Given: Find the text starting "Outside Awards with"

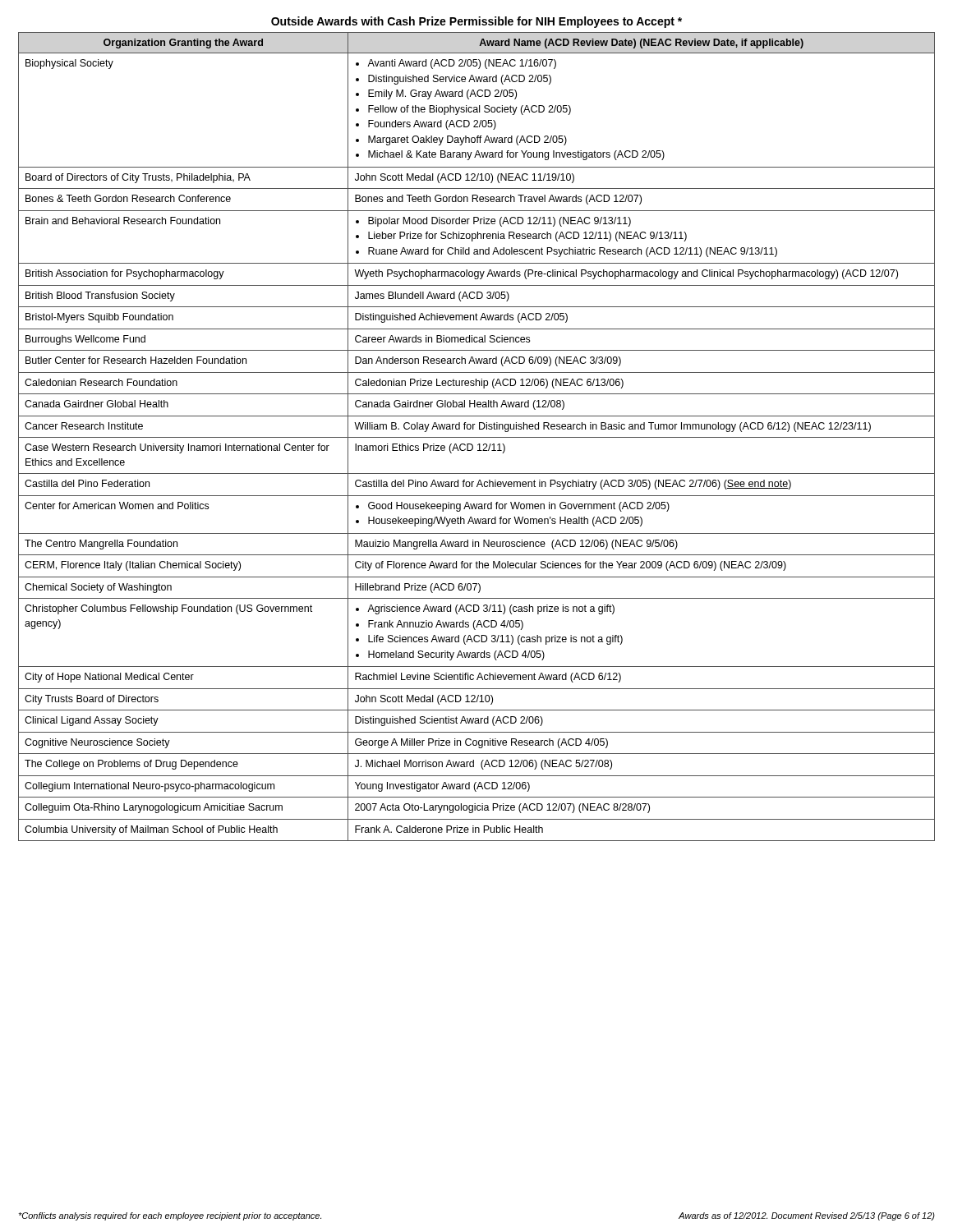Looking at the screenshot, I should coord(476,21).
